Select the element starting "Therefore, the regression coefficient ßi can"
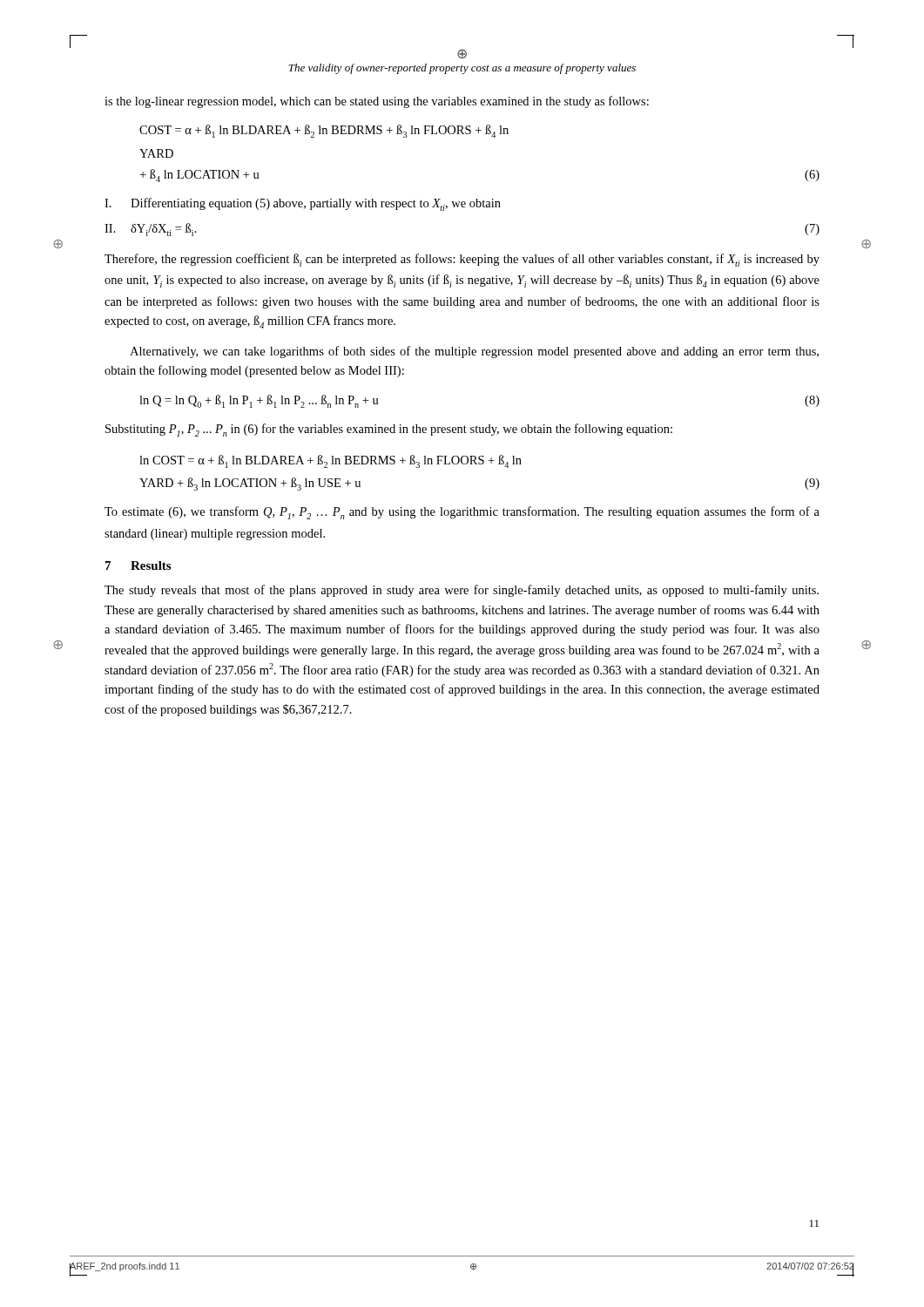This screenshot has height=1307, width=924. coord(462,291)
